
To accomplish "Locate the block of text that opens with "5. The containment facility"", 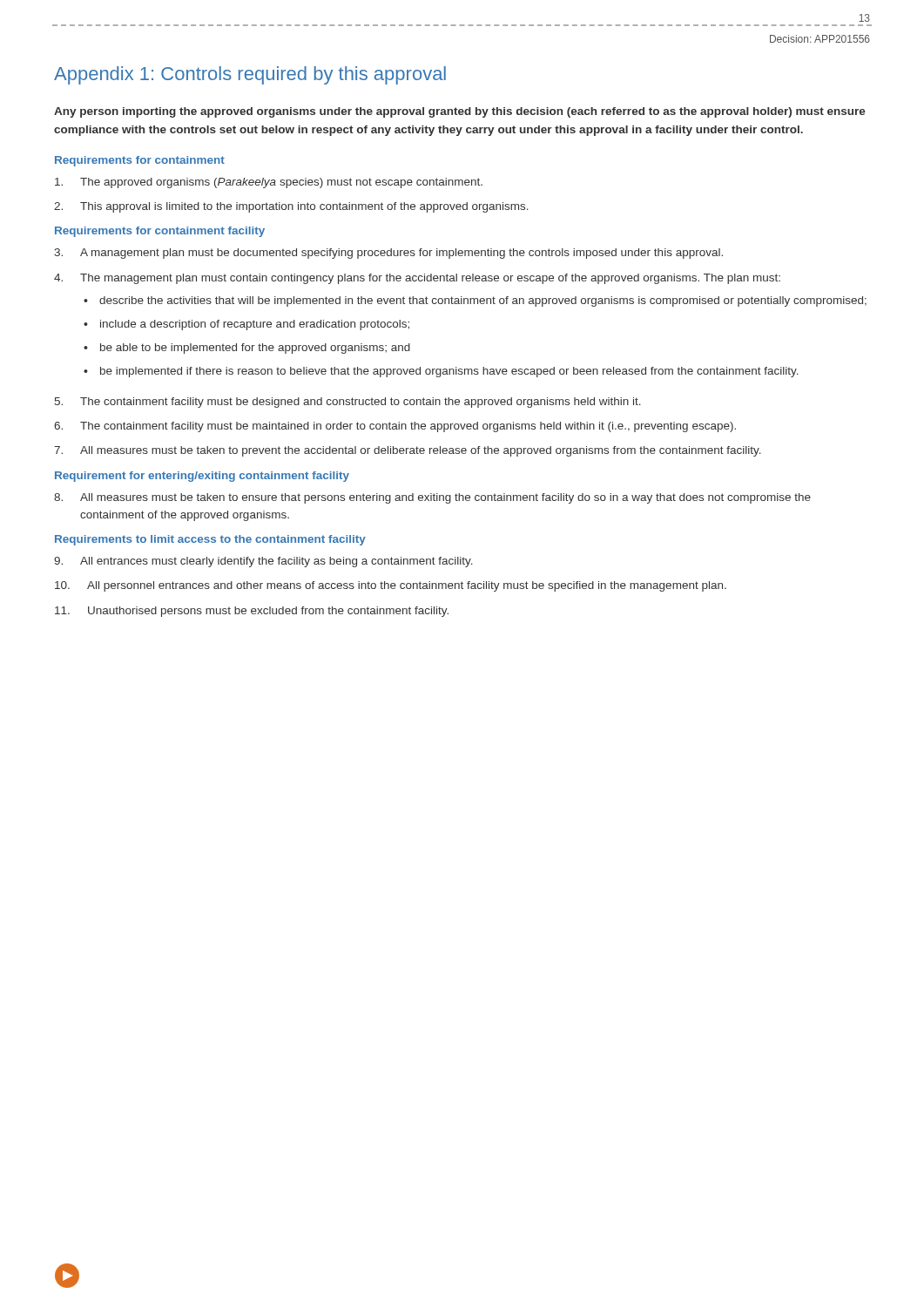I will [x=462, y=402].
